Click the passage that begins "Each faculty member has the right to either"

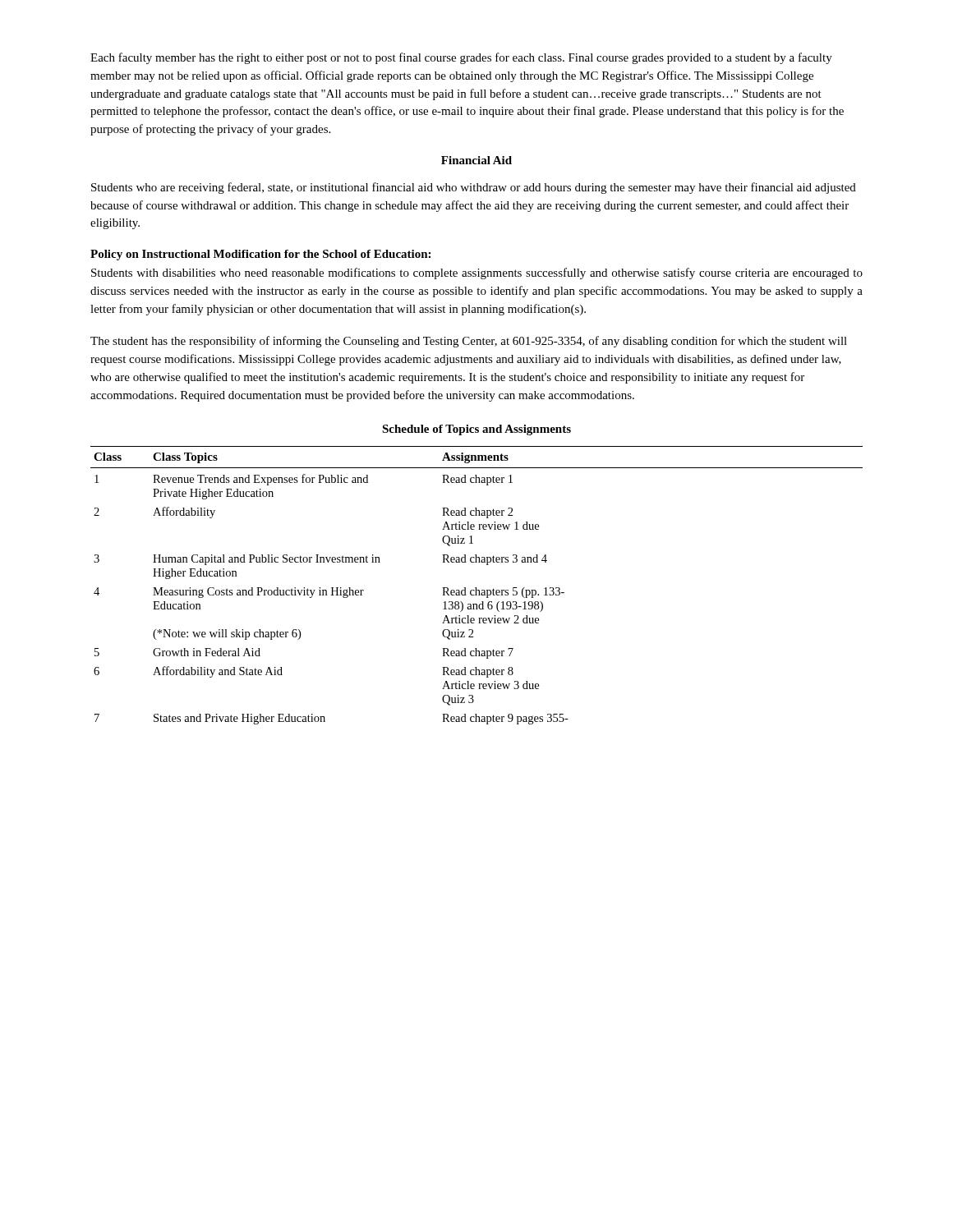click(467, 93)
